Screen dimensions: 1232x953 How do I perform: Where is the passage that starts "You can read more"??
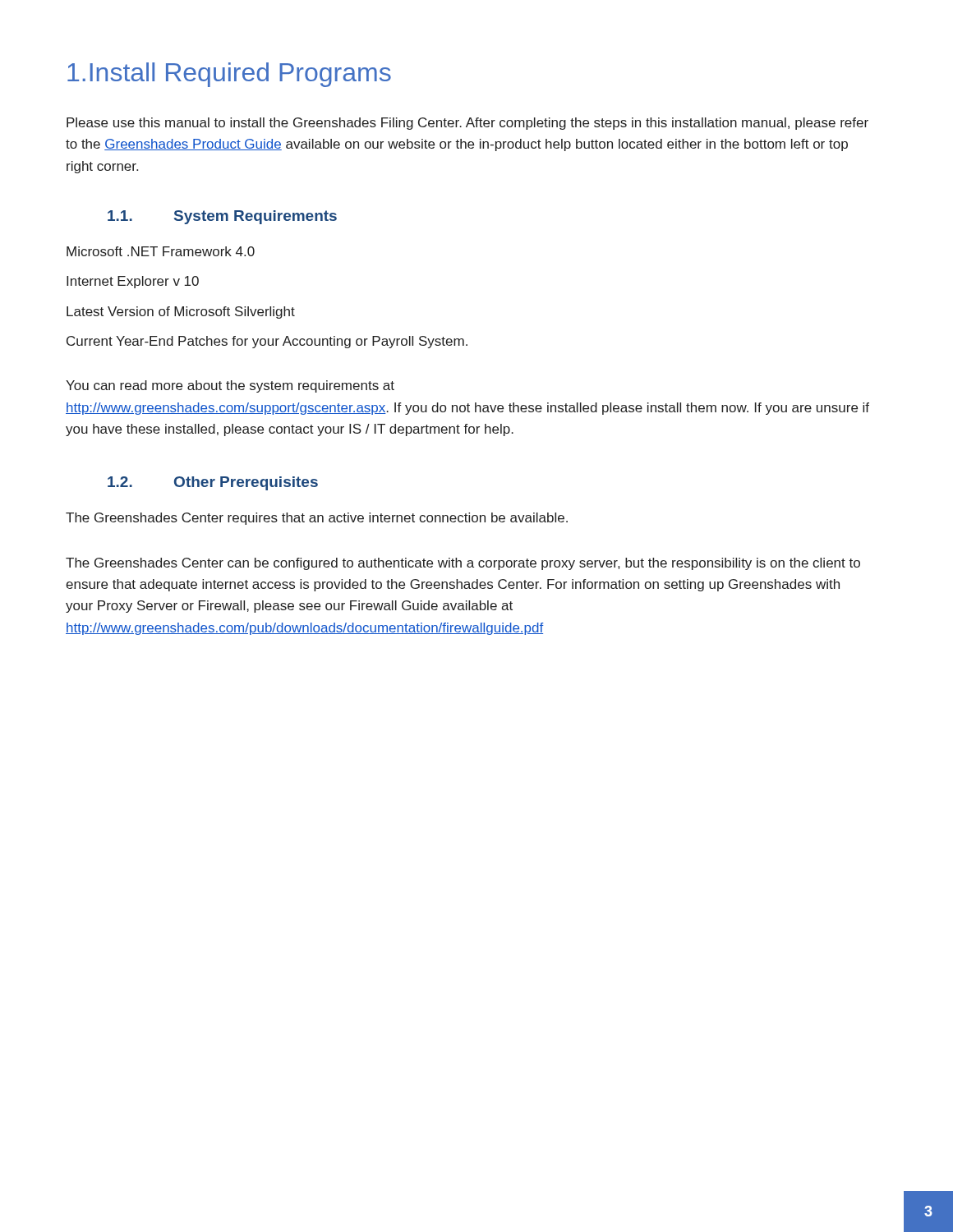click(x=467, y=408)
